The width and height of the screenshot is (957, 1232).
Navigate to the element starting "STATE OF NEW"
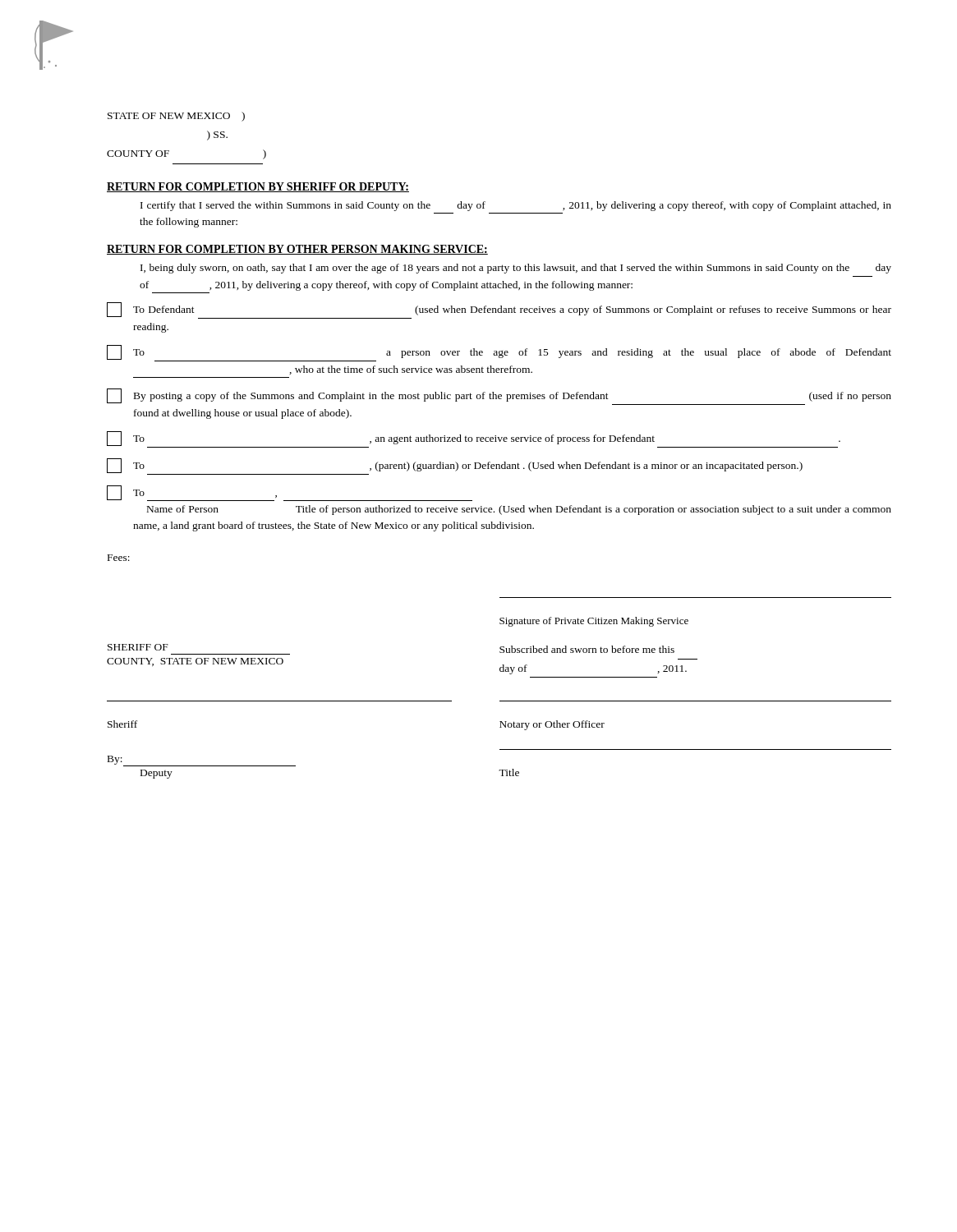176,117
